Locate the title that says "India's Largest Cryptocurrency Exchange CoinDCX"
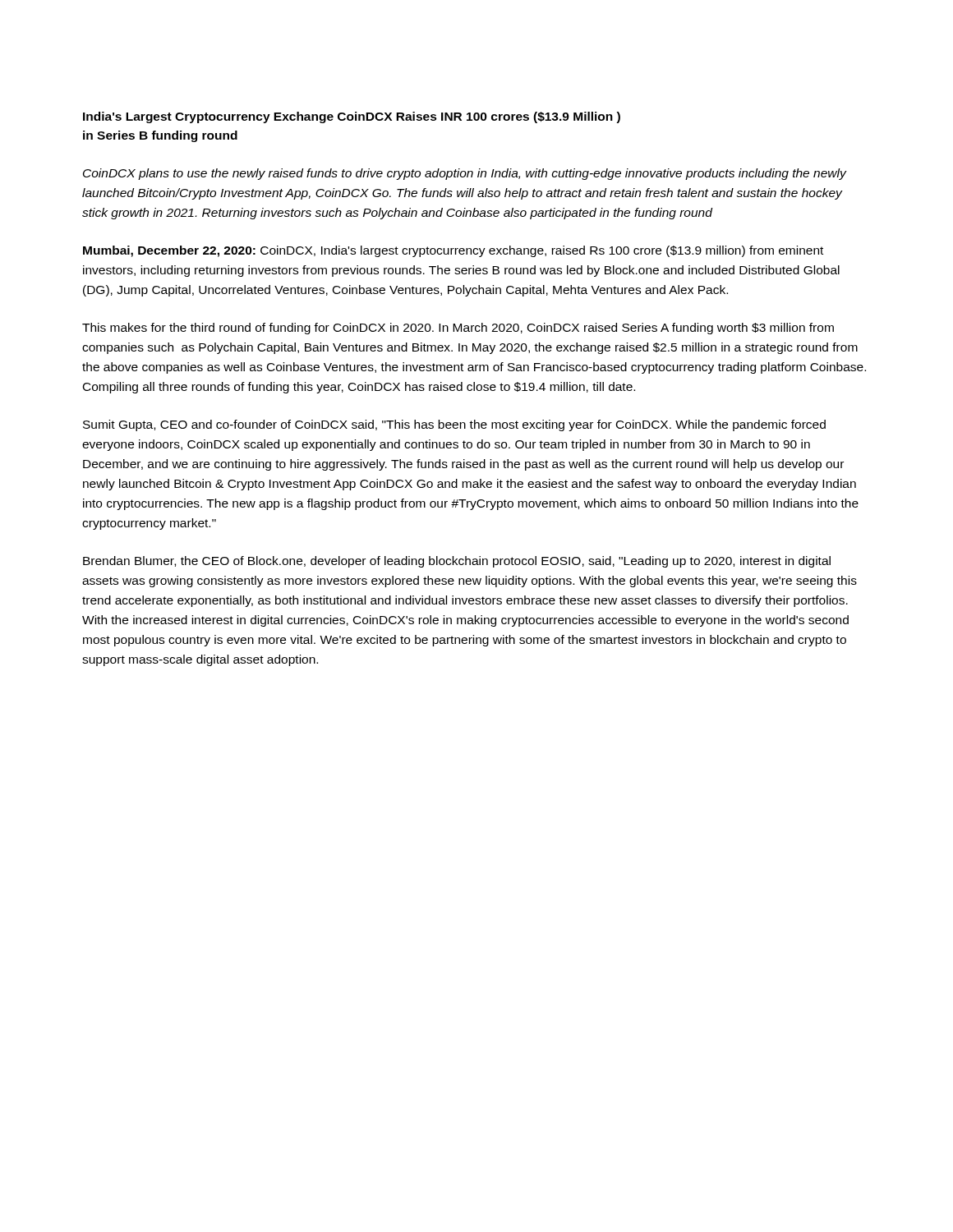The image size is (953, 1232). coord(353,126)
